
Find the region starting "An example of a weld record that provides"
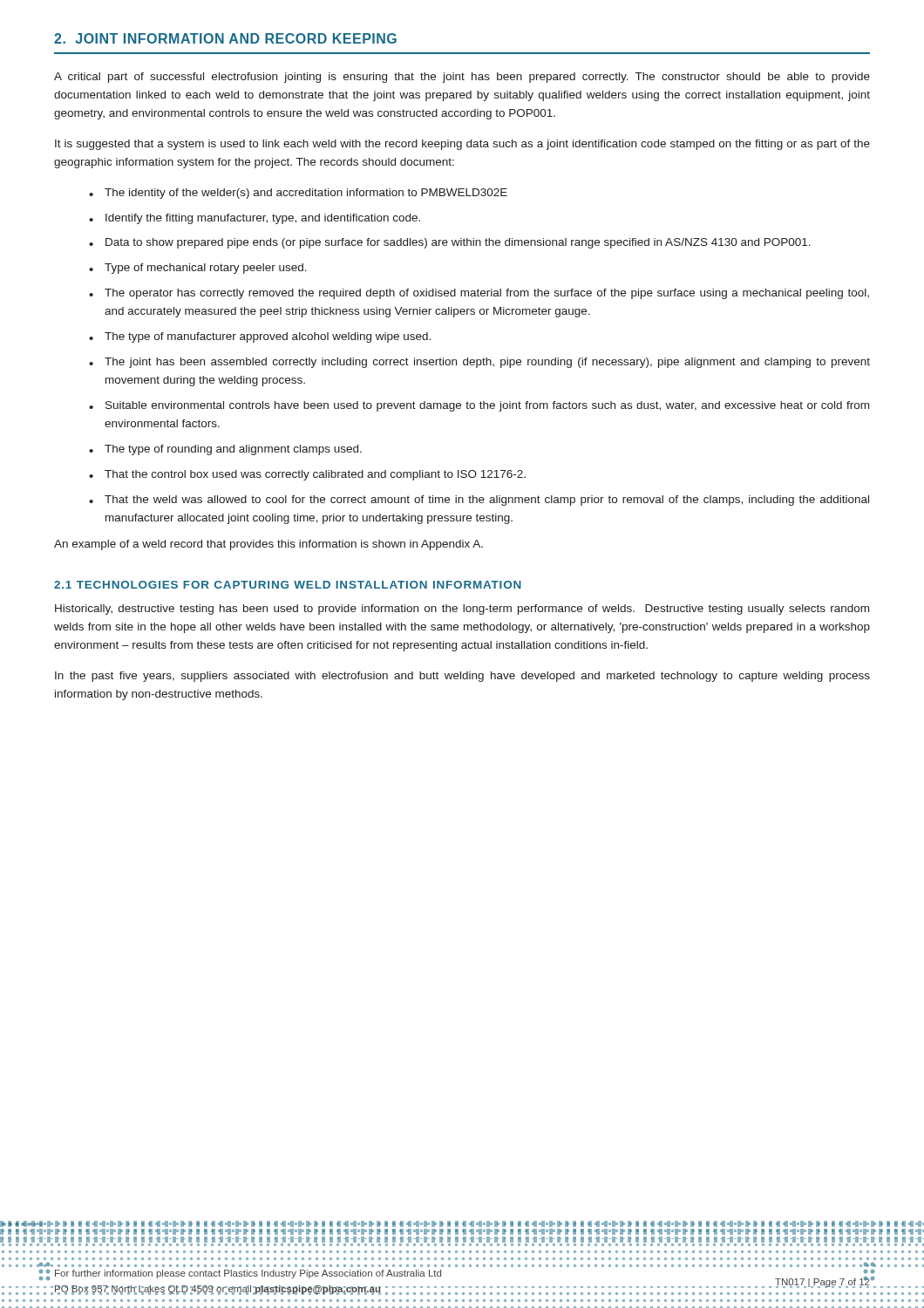462,545
